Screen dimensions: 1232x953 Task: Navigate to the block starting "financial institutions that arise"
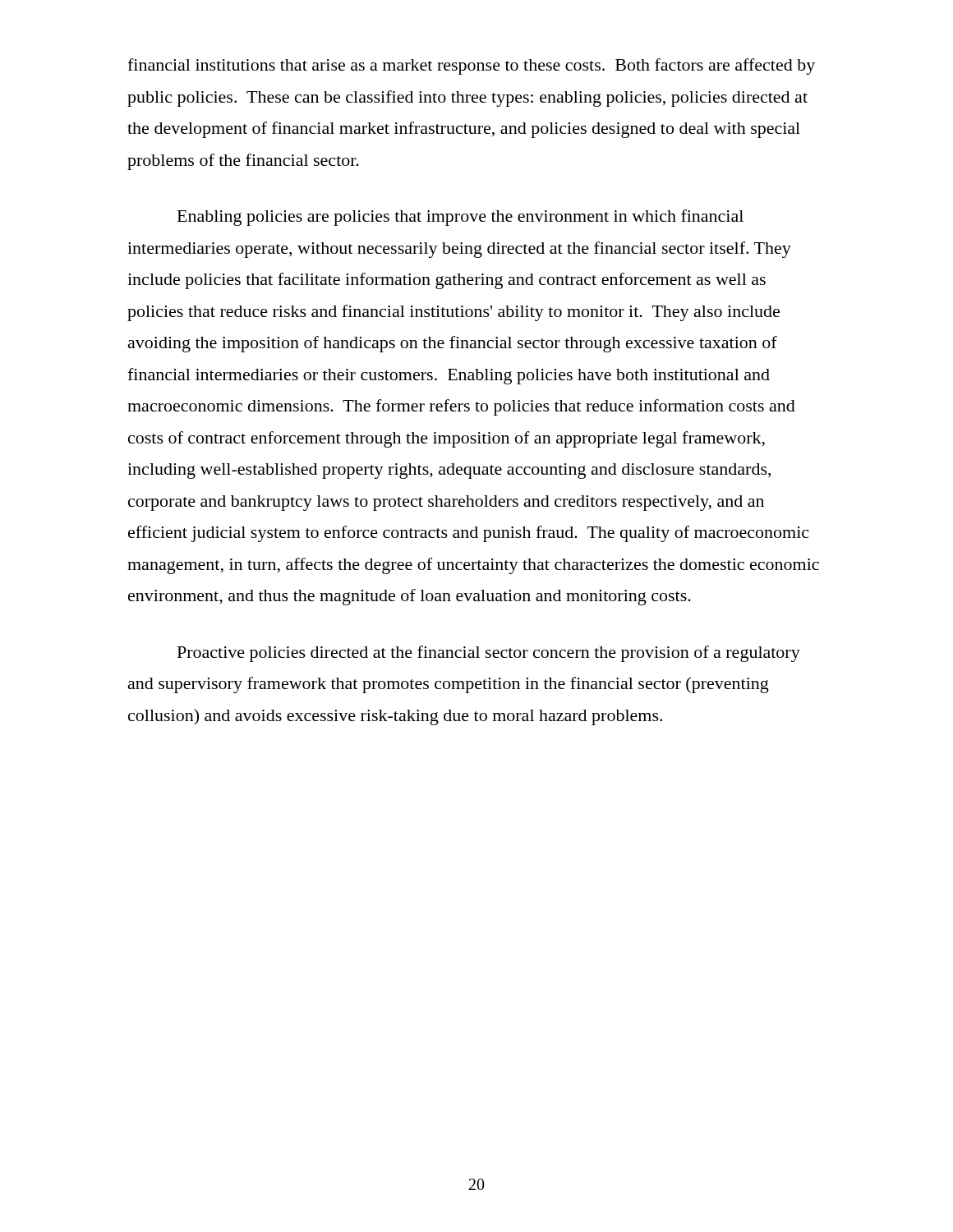471,112
